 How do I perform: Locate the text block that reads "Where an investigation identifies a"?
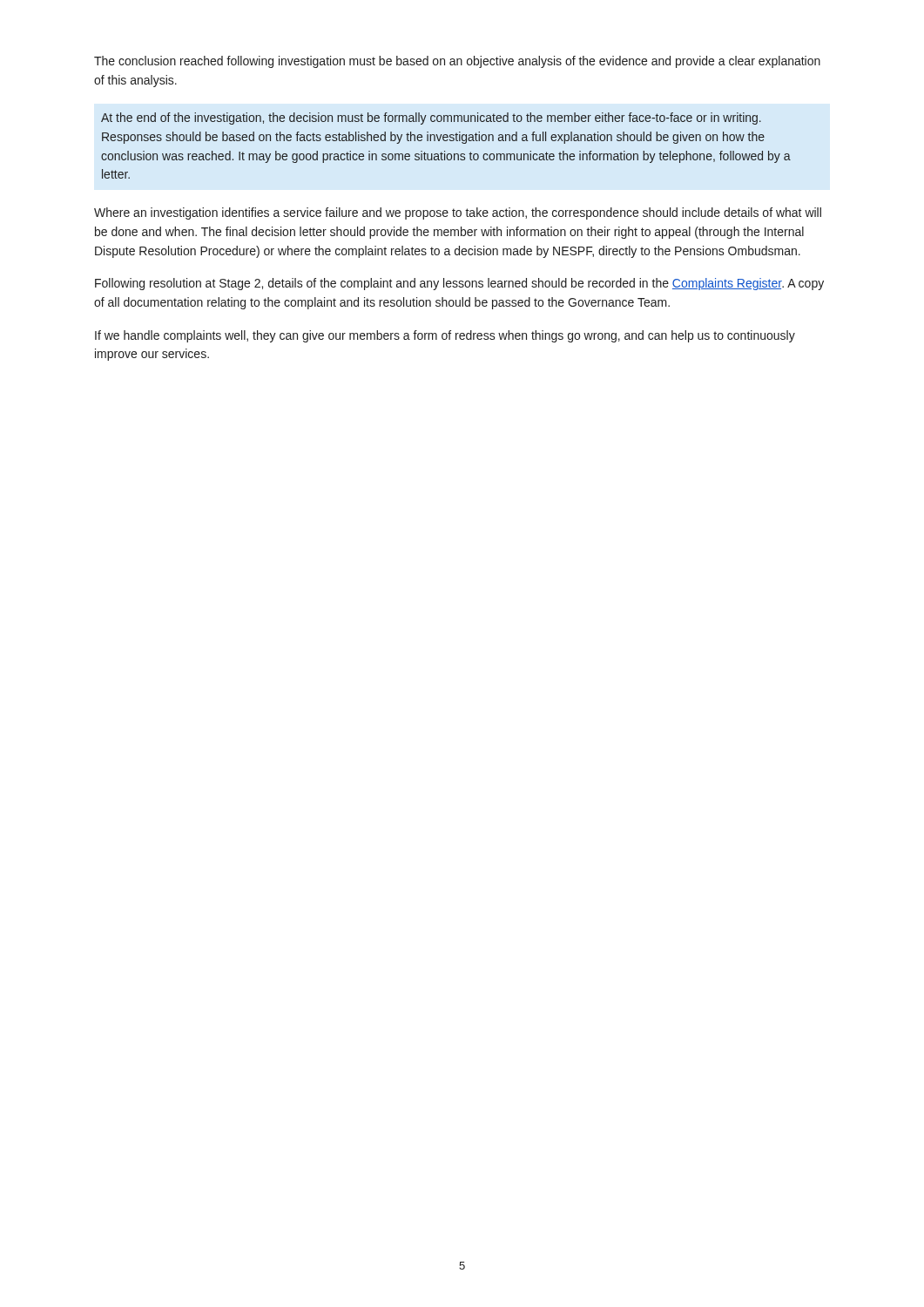point(458,232)
